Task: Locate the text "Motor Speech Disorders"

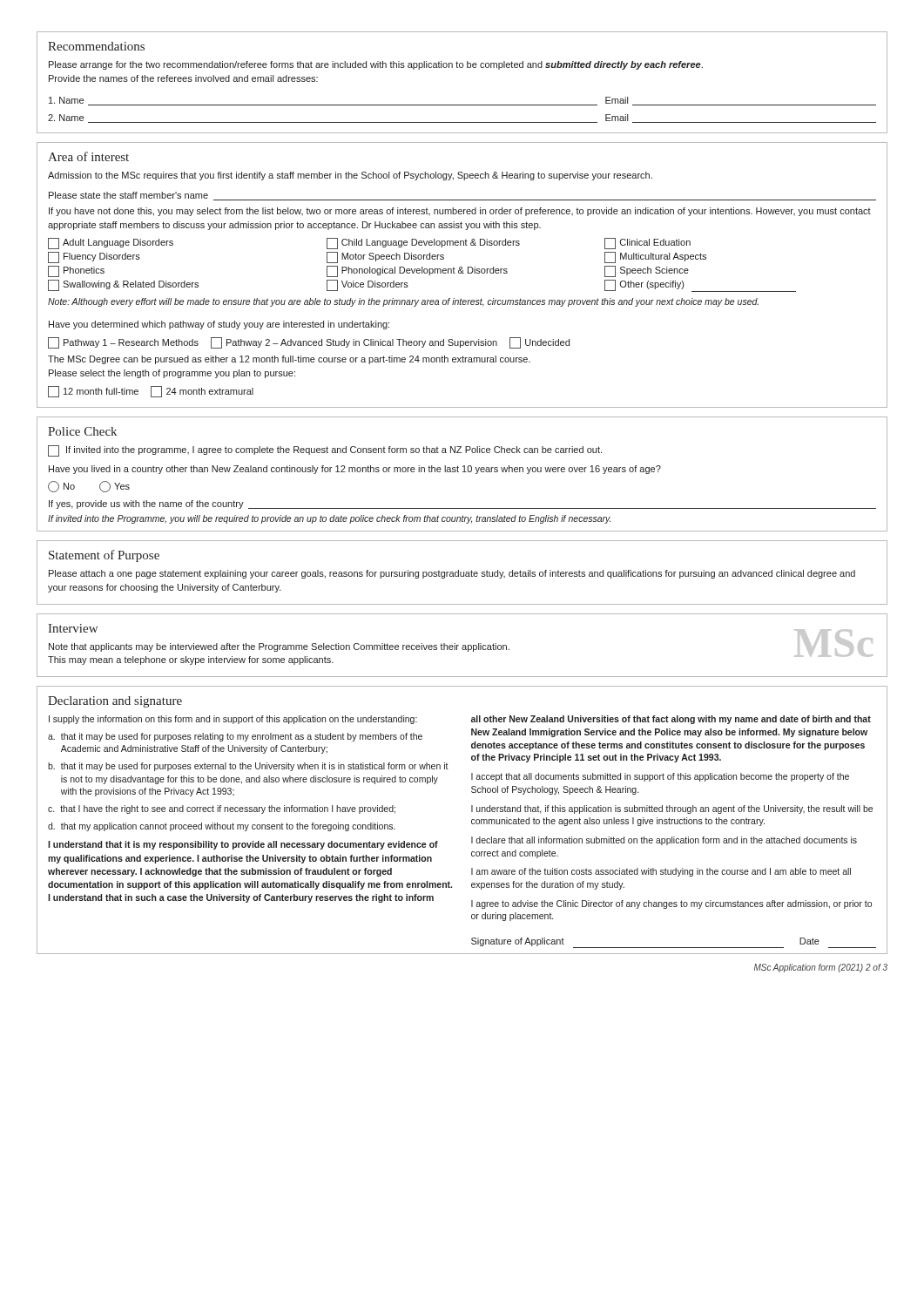Action: click(x=385, y=257)
